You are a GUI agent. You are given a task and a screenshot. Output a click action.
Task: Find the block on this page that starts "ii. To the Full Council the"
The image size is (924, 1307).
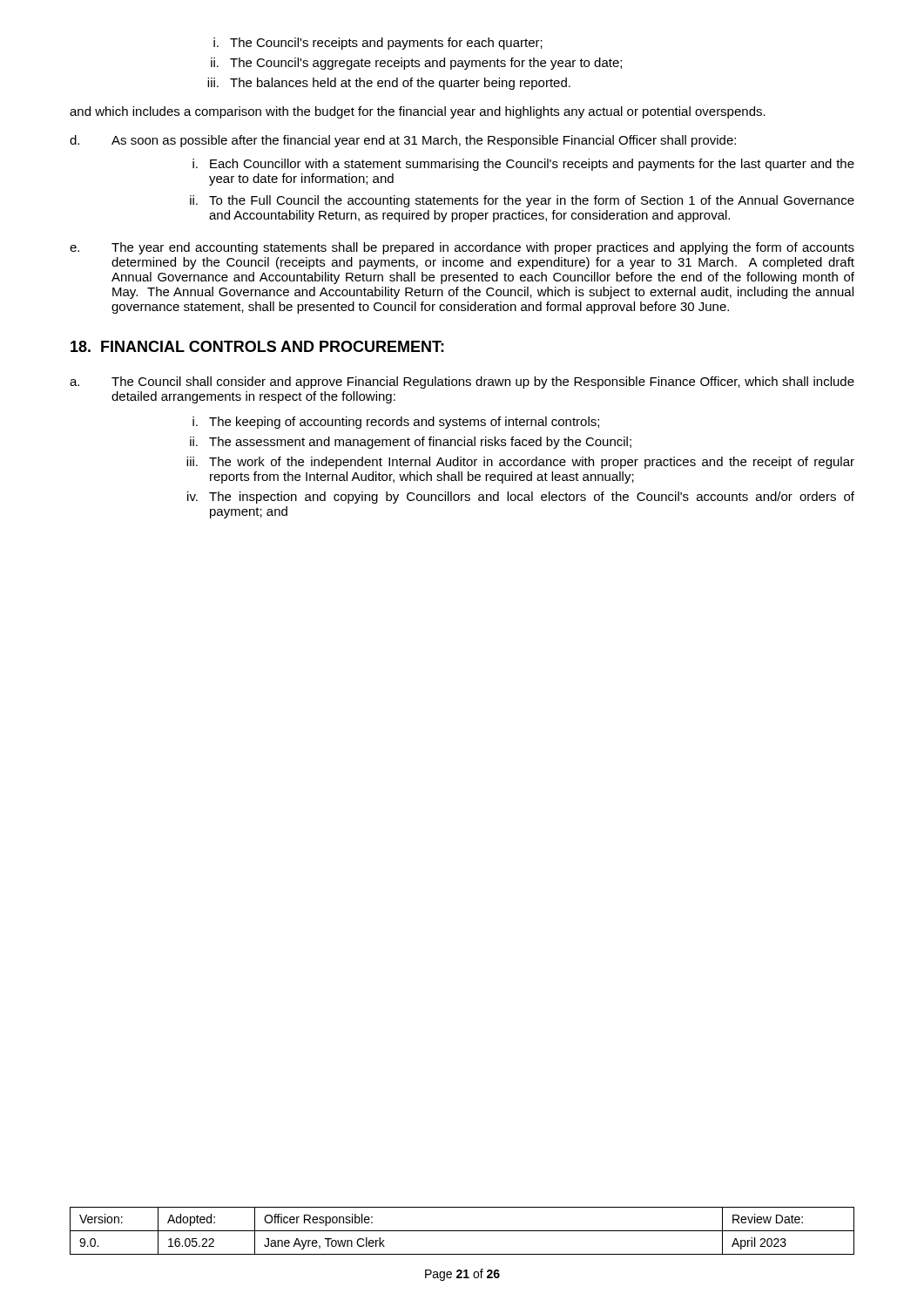(x=504, y=207)
